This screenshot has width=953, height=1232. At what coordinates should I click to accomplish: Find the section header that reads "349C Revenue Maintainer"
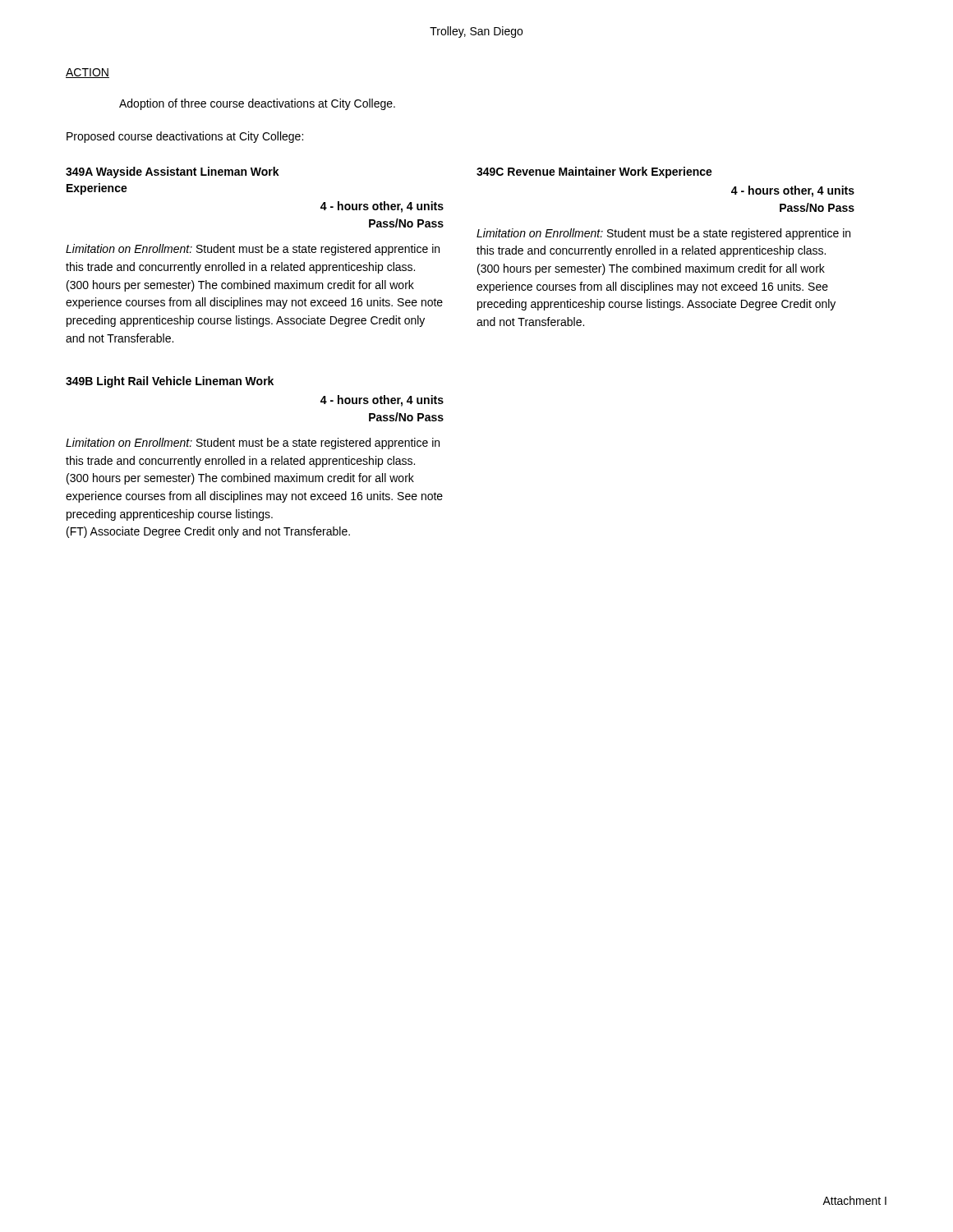(594, 172)
